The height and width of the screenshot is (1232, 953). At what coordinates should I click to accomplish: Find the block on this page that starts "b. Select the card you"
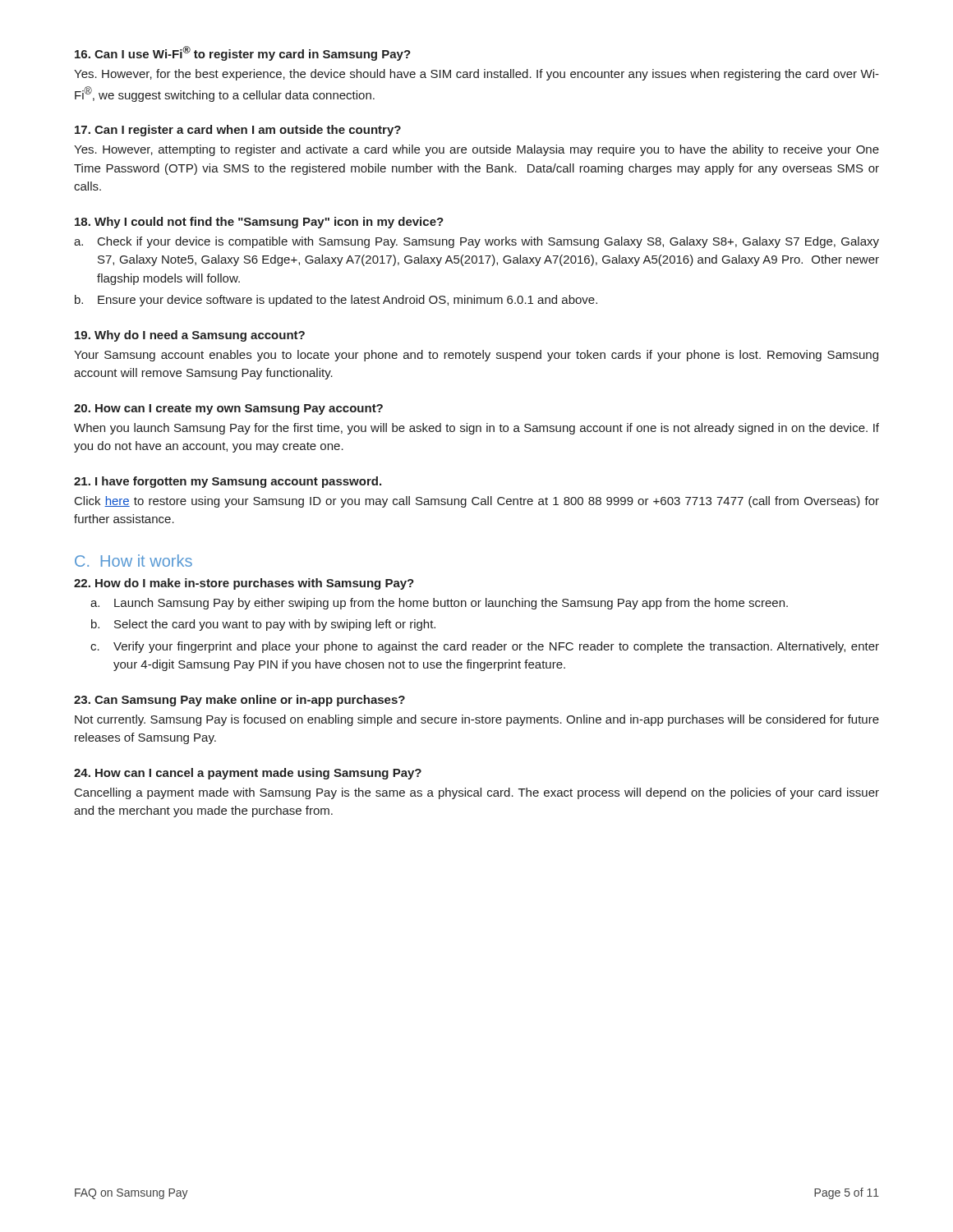pos(263,625)
